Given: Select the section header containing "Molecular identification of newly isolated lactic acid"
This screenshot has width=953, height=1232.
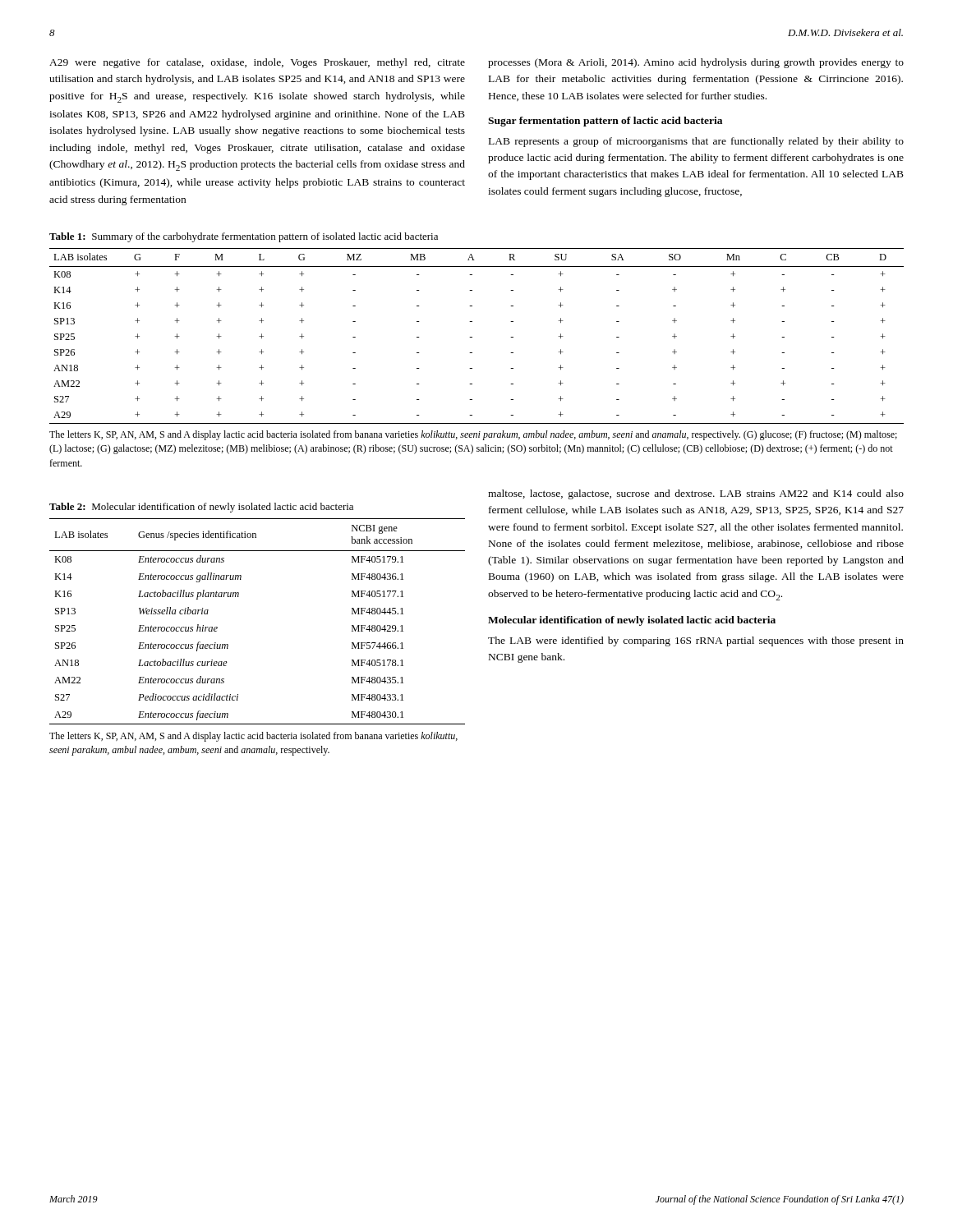Looking at the screenshot, I should click(x=632, y=620).
